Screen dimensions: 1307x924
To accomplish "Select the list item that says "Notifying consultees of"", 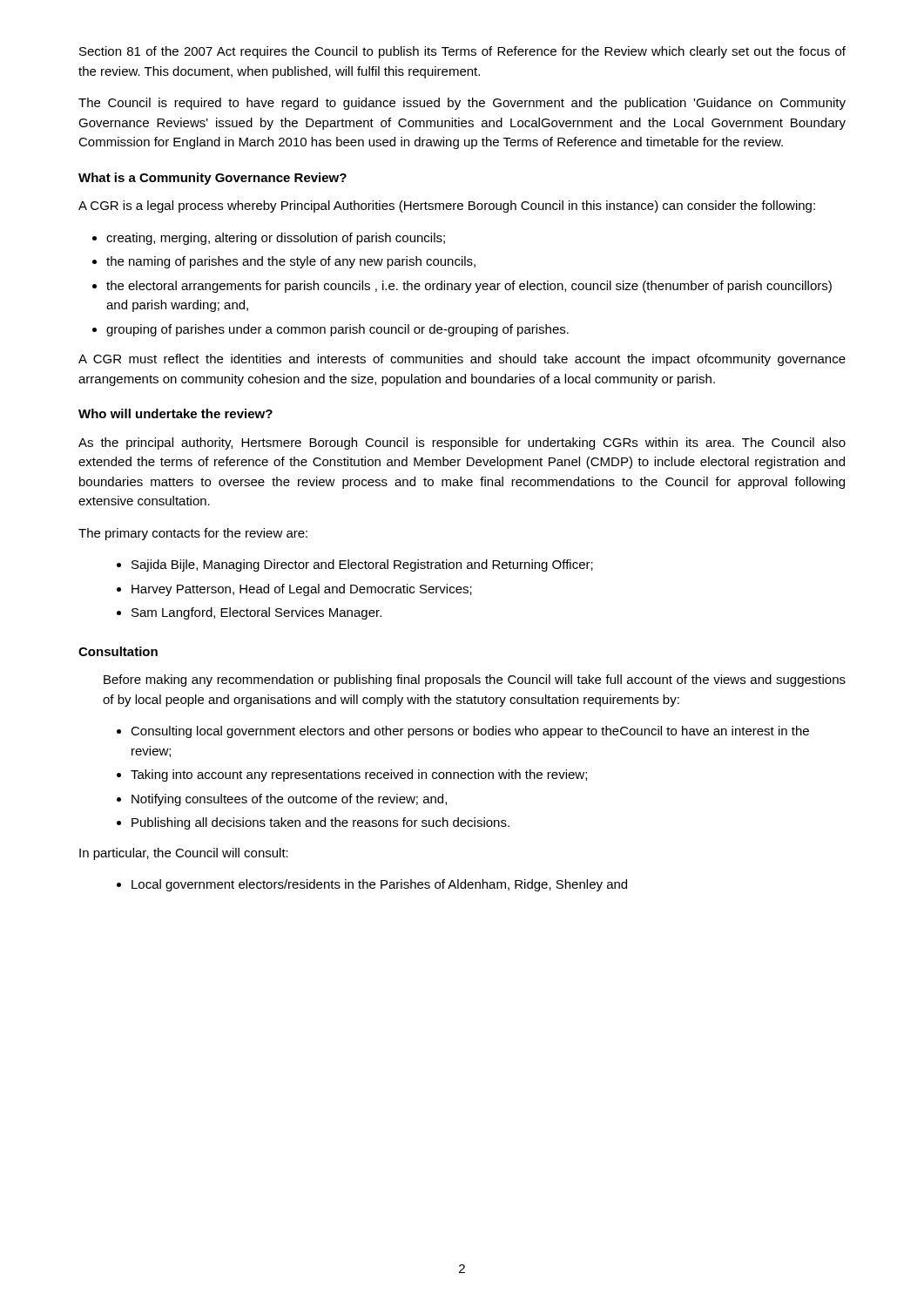I will tap(289, 800).
